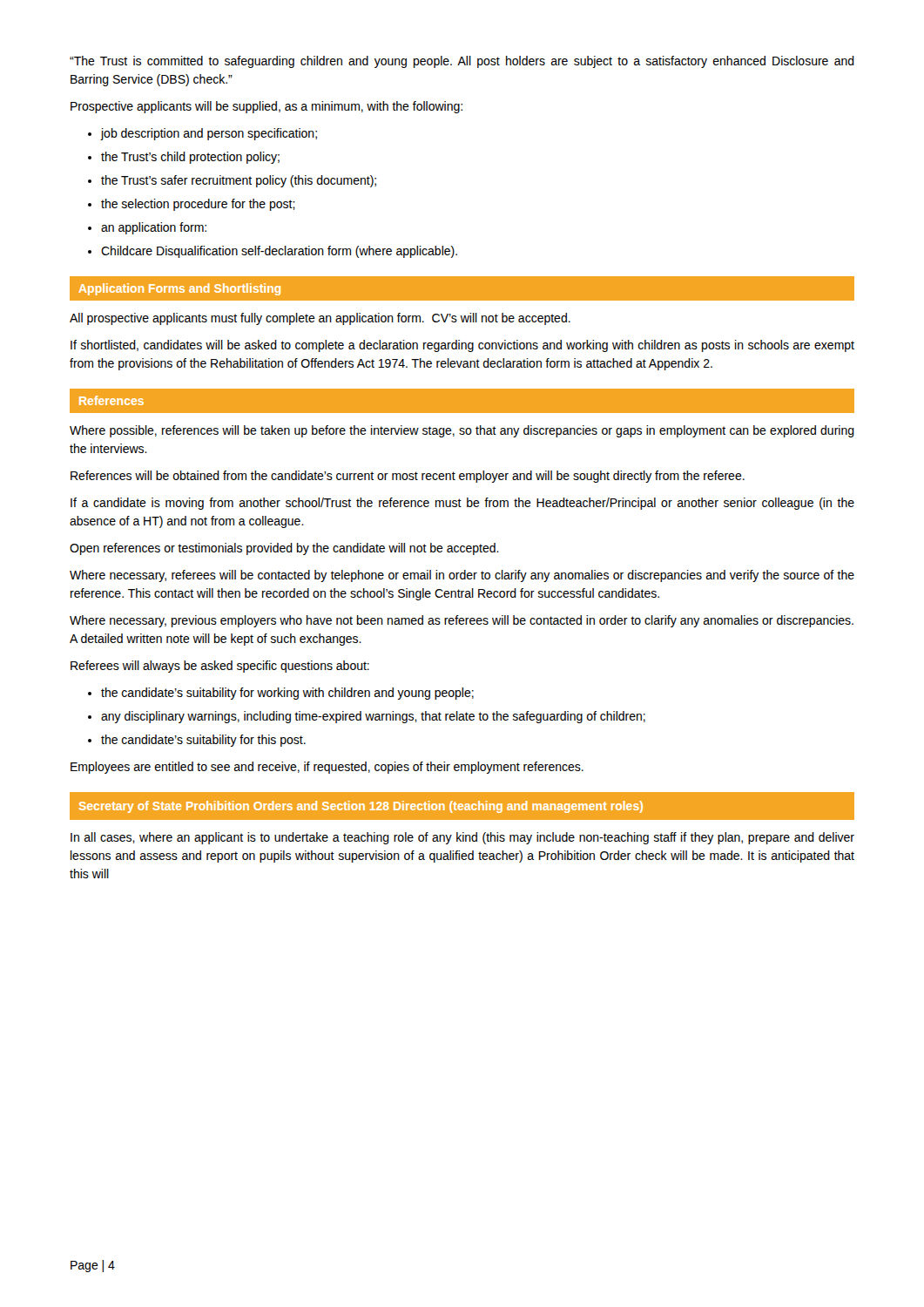Point to the region starting "job description and person specification;"
924x1307 pixels.
pos(209,133)
